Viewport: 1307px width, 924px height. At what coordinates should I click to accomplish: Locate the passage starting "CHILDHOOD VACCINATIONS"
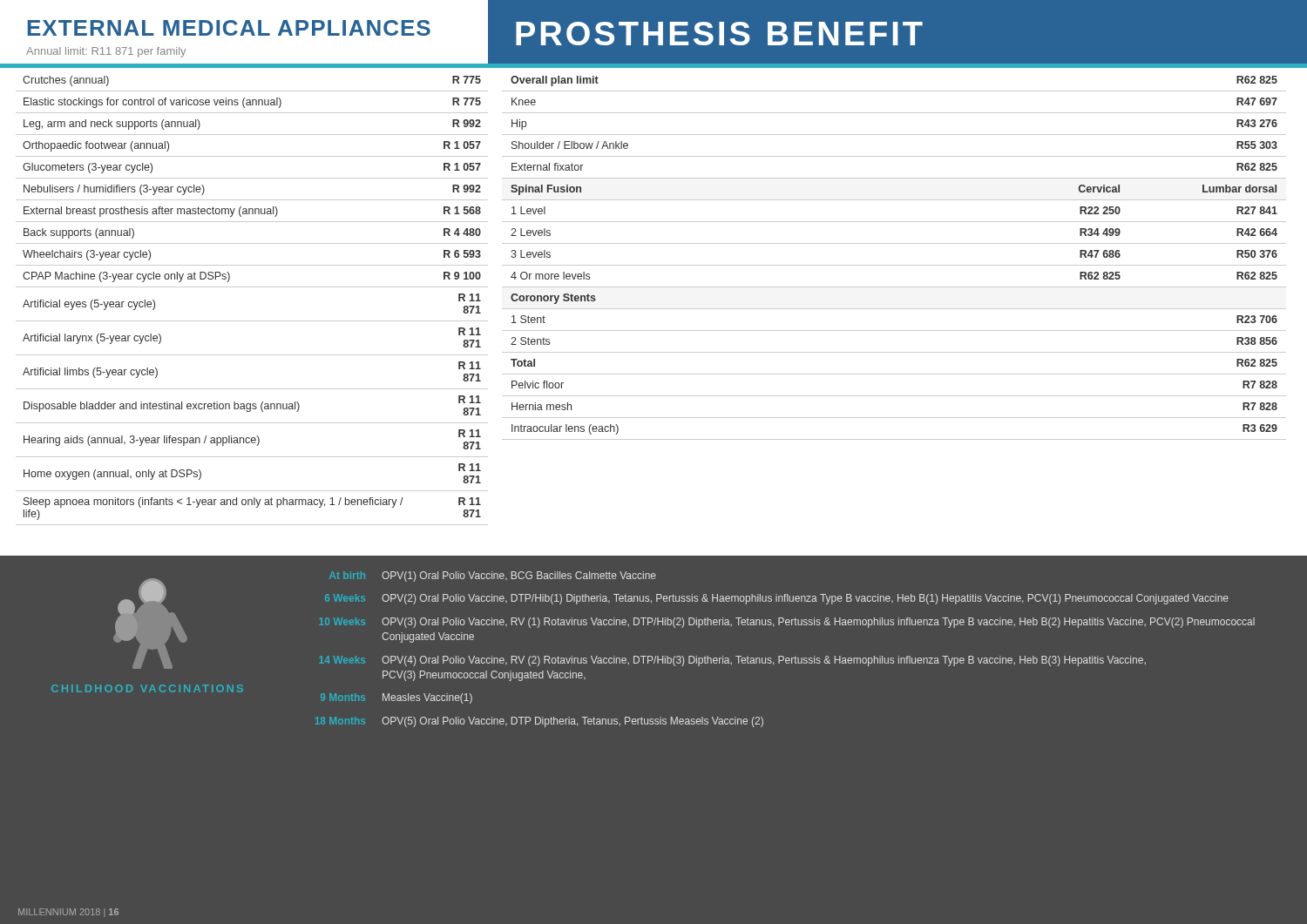tap(148, 688)
